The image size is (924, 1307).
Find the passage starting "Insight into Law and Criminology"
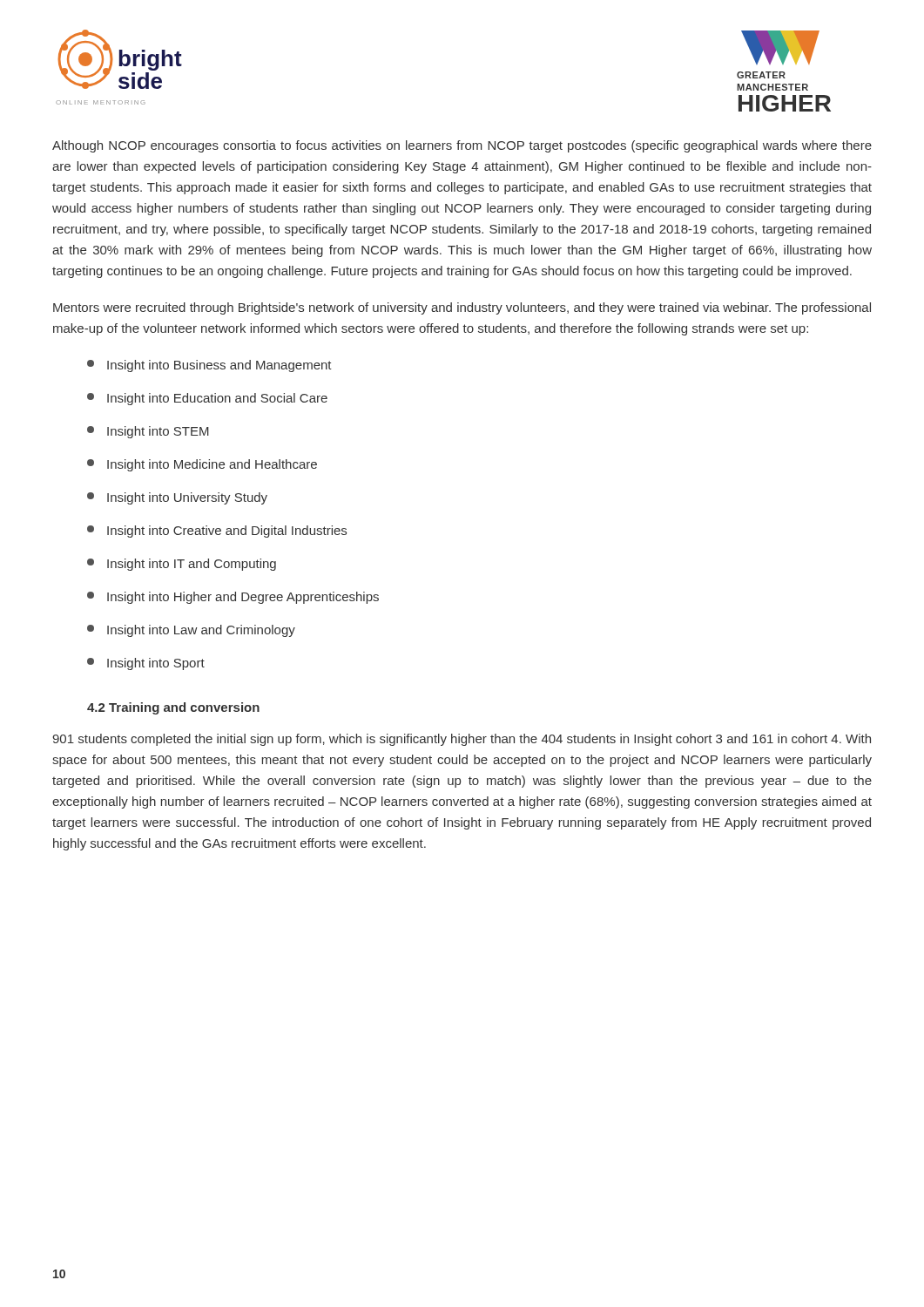point(191,630)
